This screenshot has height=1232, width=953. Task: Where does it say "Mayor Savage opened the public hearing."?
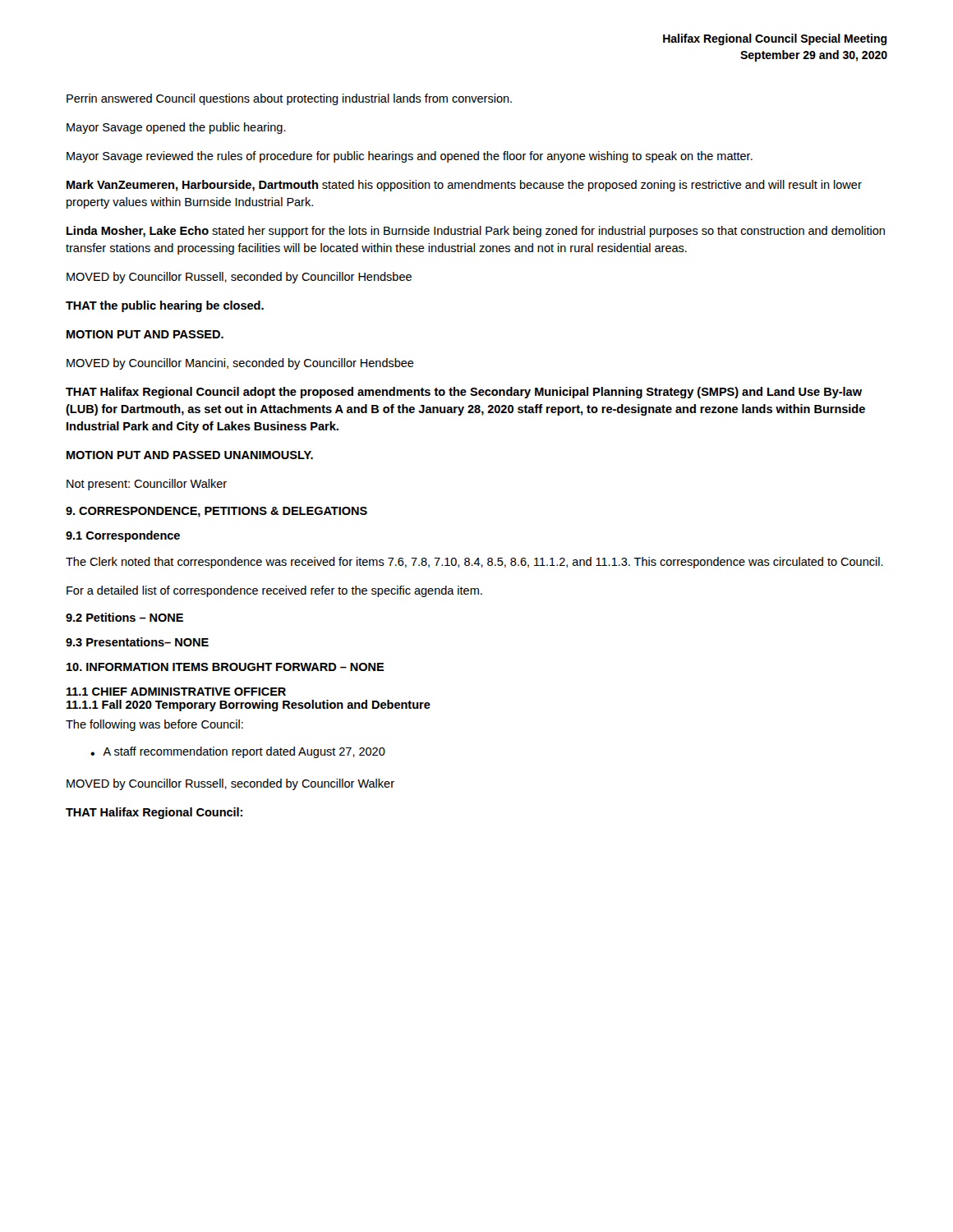pos(176,128)
